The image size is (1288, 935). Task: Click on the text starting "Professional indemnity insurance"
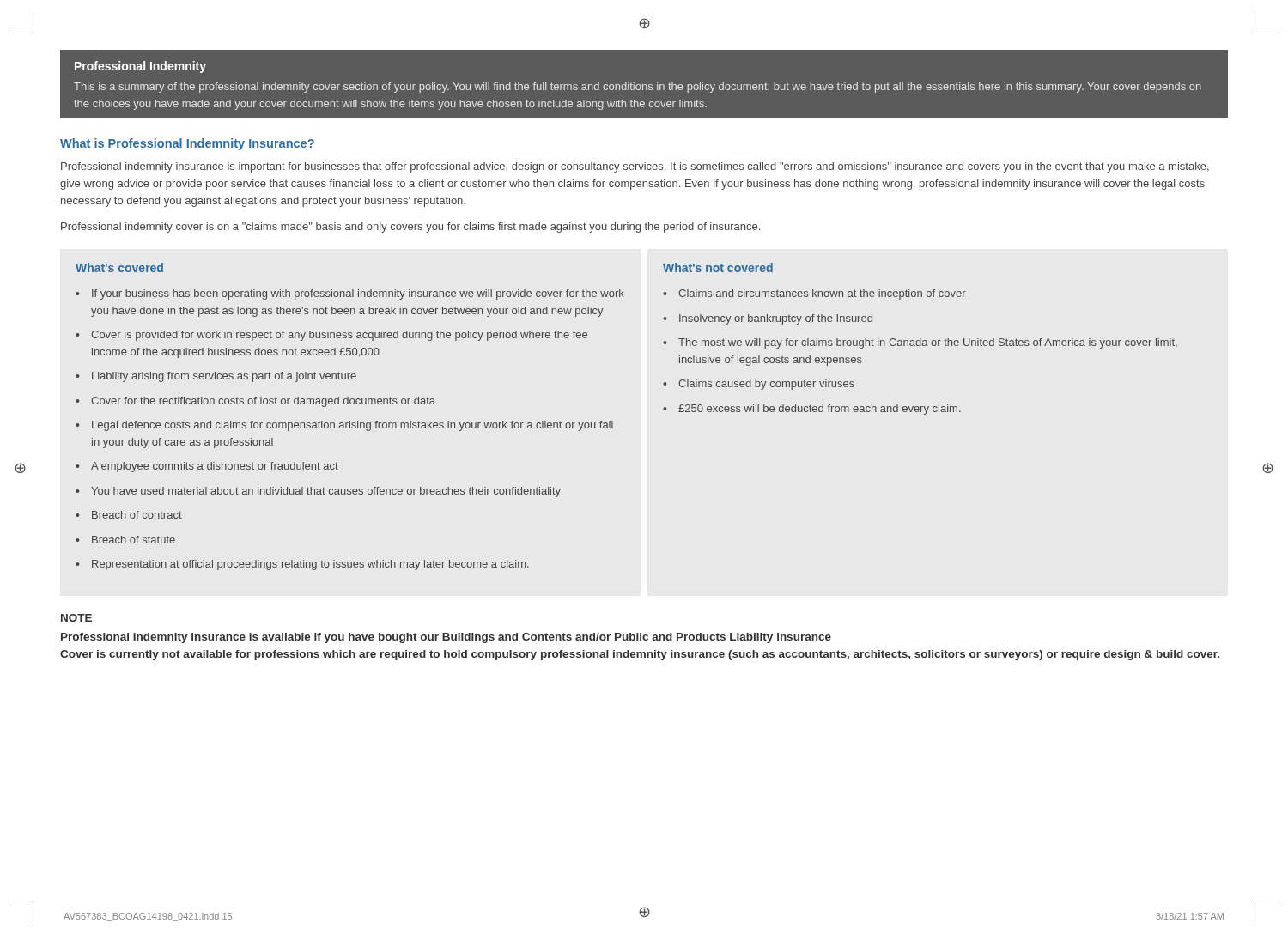pos(635,183)
